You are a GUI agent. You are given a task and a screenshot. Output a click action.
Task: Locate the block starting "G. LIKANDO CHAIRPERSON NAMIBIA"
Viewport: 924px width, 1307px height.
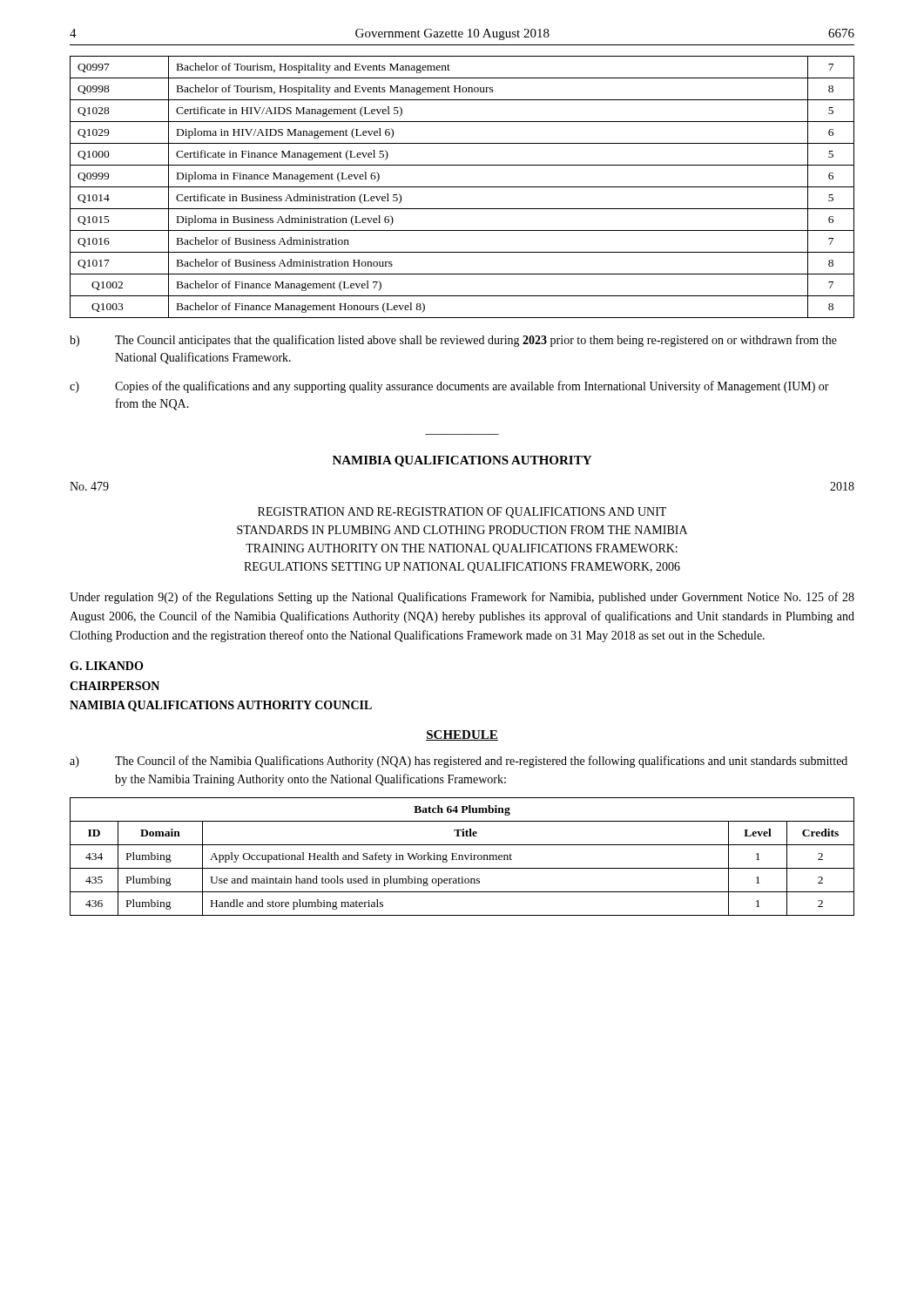click(106, 666)
